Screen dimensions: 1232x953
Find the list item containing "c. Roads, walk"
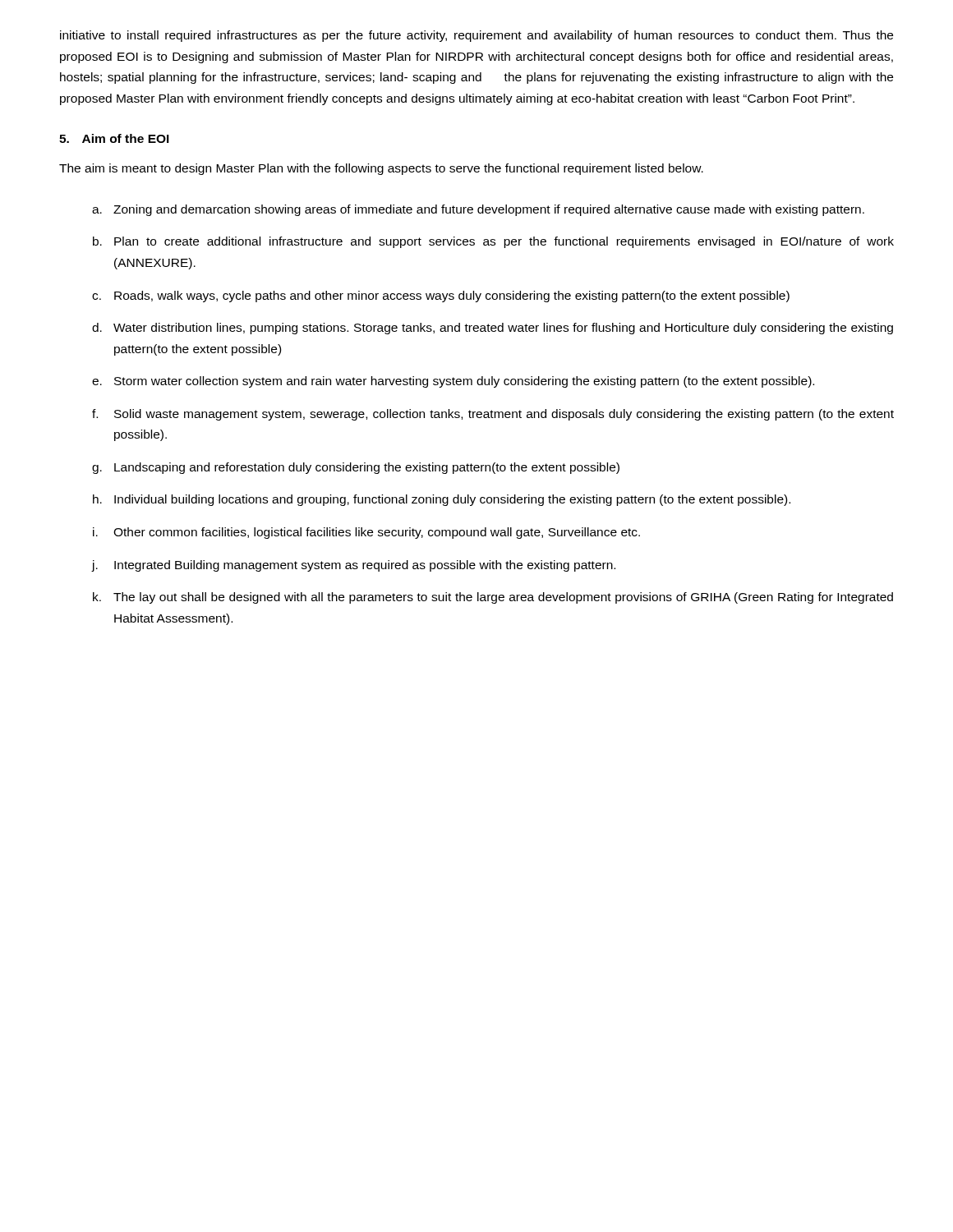[493, 295]
